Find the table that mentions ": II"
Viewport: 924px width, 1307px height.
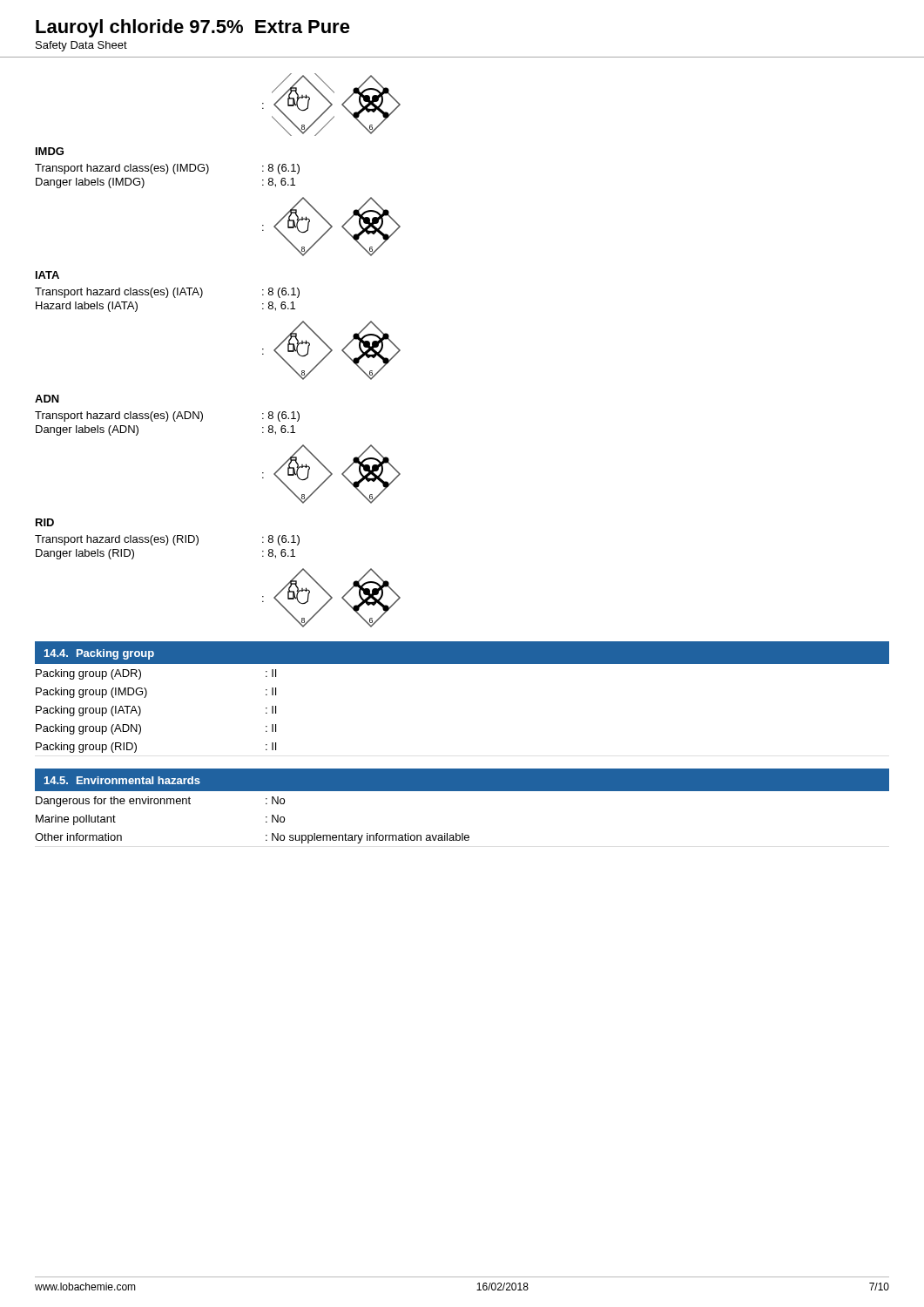pos(462,699)
